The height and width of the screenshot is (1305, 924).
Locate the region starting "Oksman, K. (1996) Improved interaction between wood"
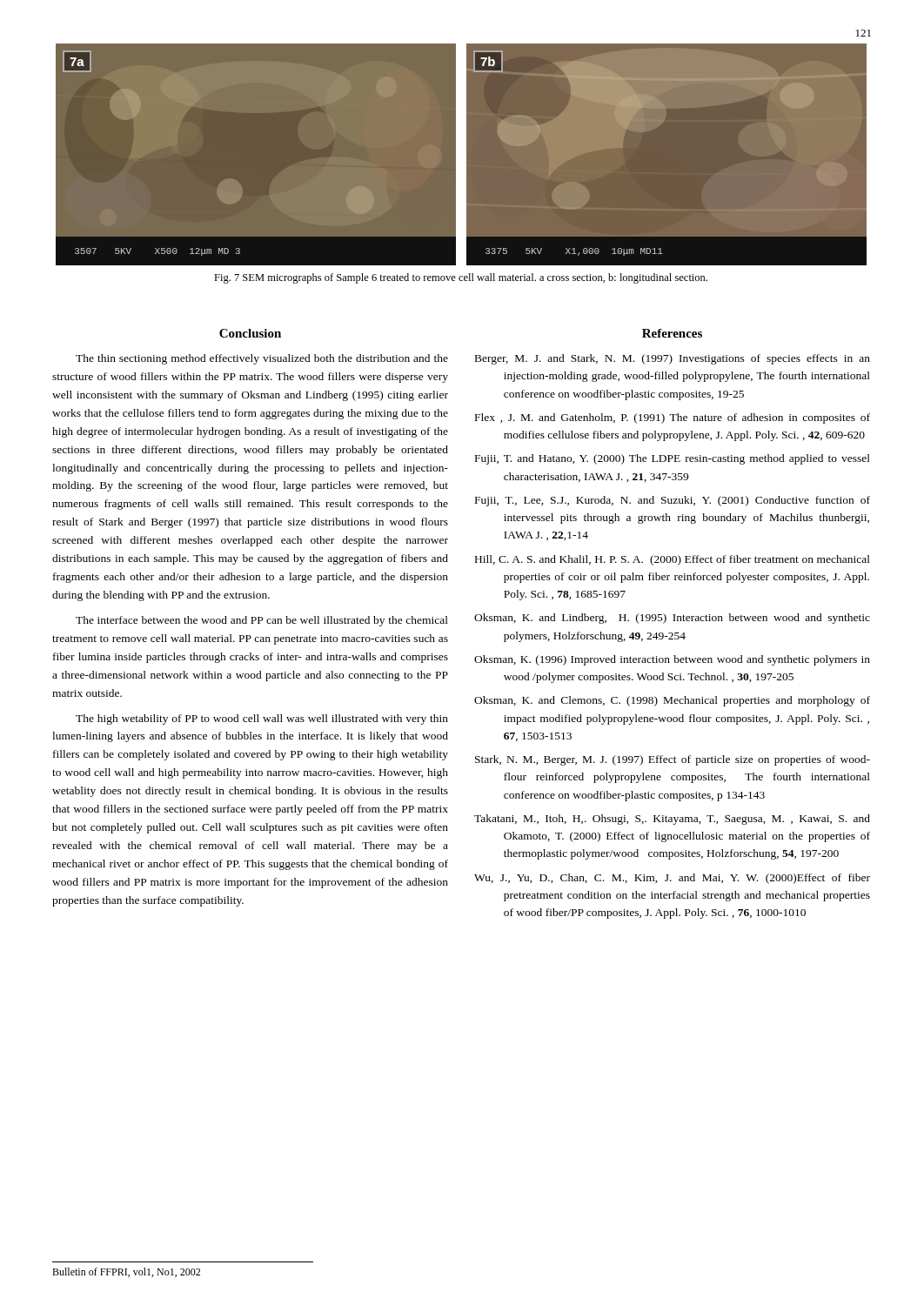pyautogui.click(x=672, y=668)
